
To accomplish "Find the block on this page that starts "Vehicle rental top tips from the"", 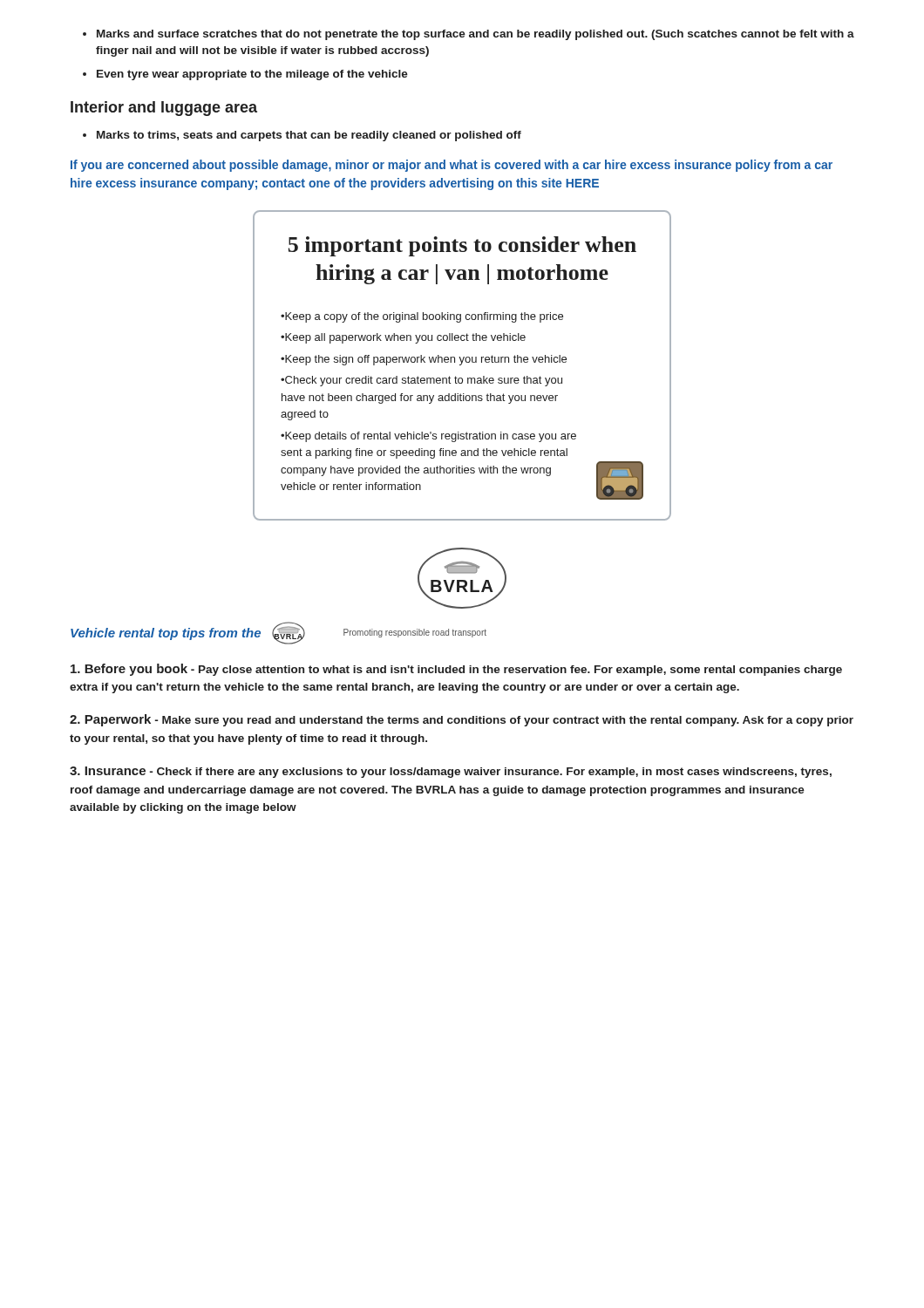I will pos(278,633).
